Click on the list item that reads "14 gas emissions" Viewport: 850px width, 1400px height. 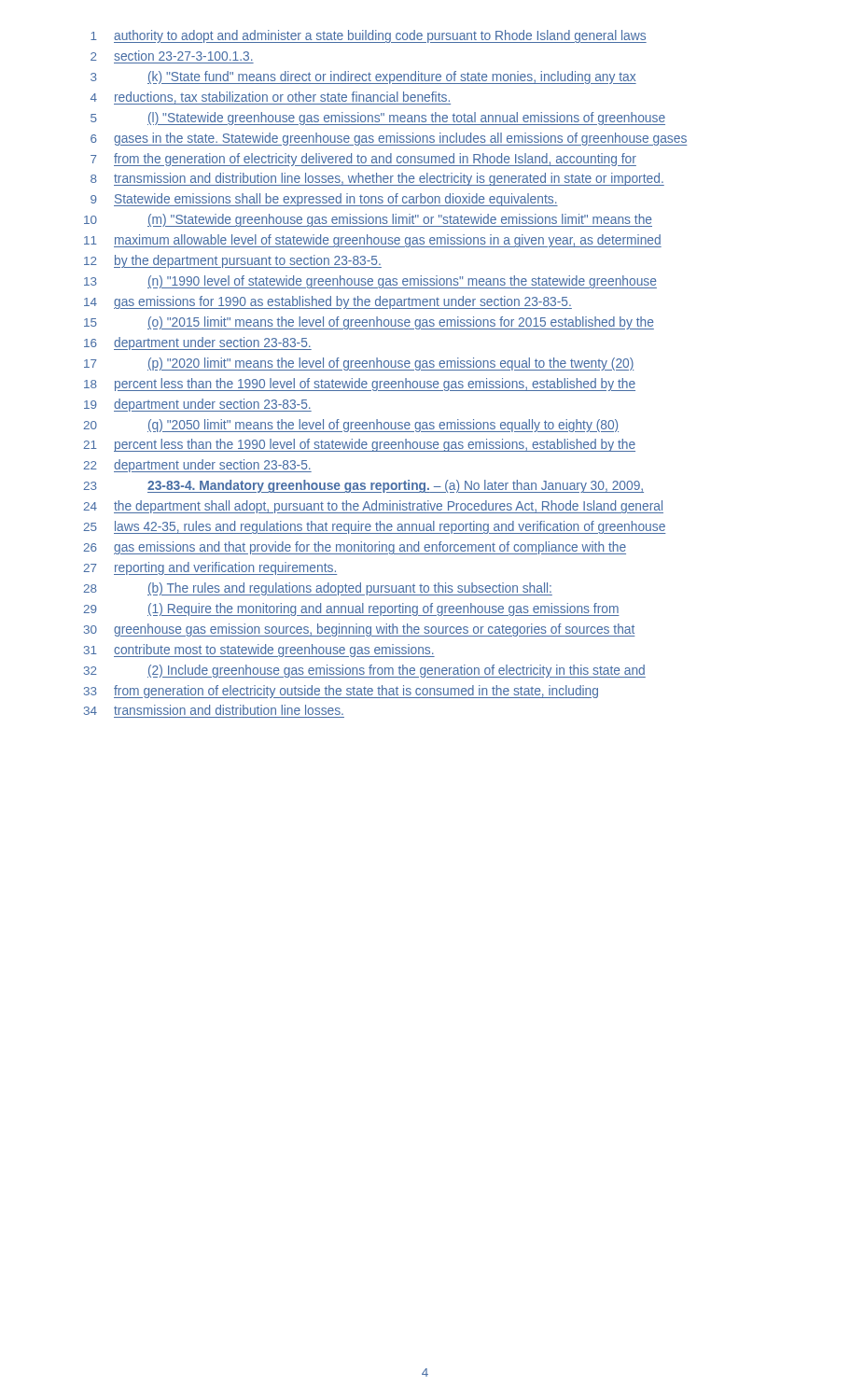click(x=433, y=302)
